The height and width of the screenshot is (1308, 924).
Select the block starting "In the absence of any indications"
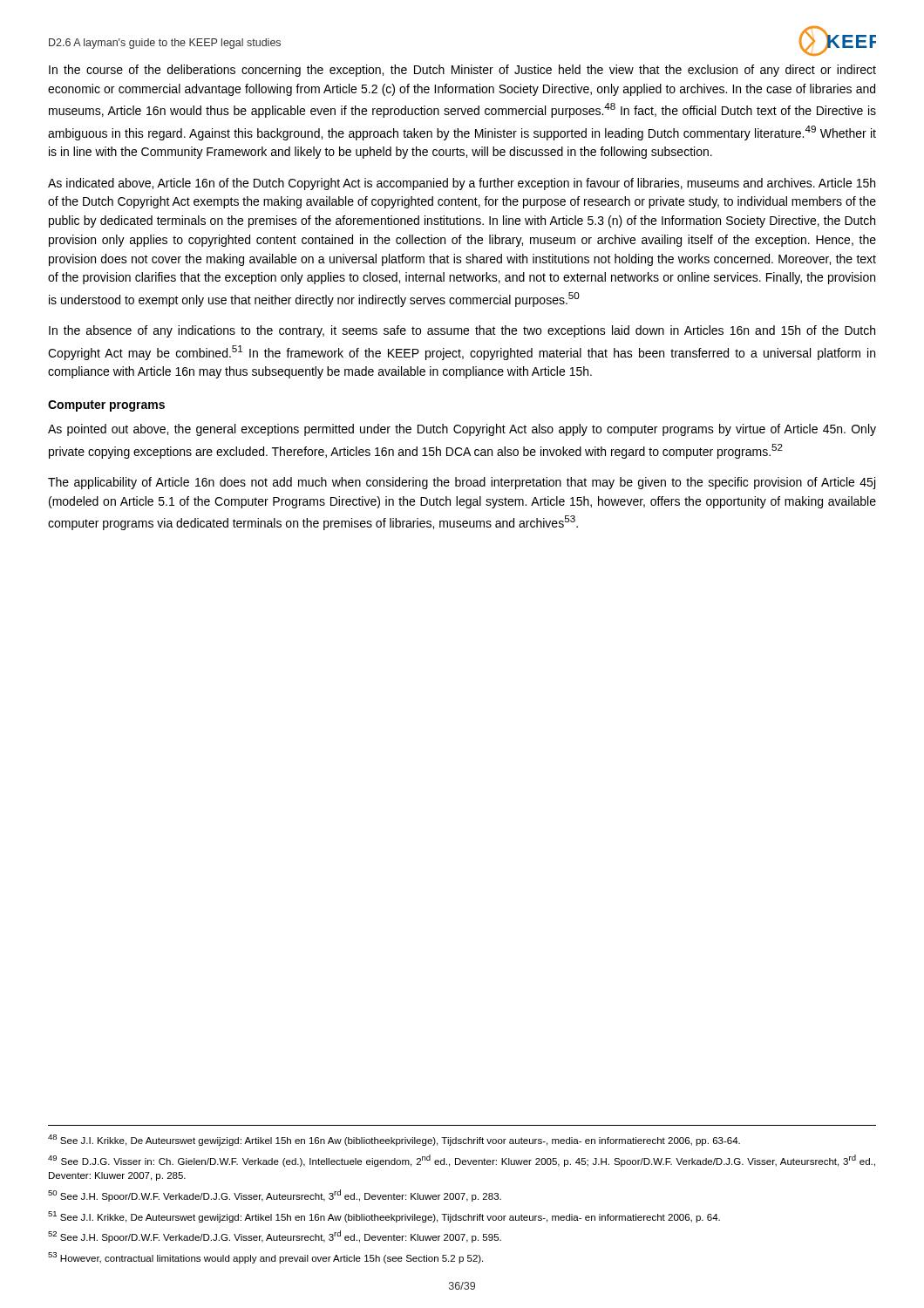[x=462, y=352]
